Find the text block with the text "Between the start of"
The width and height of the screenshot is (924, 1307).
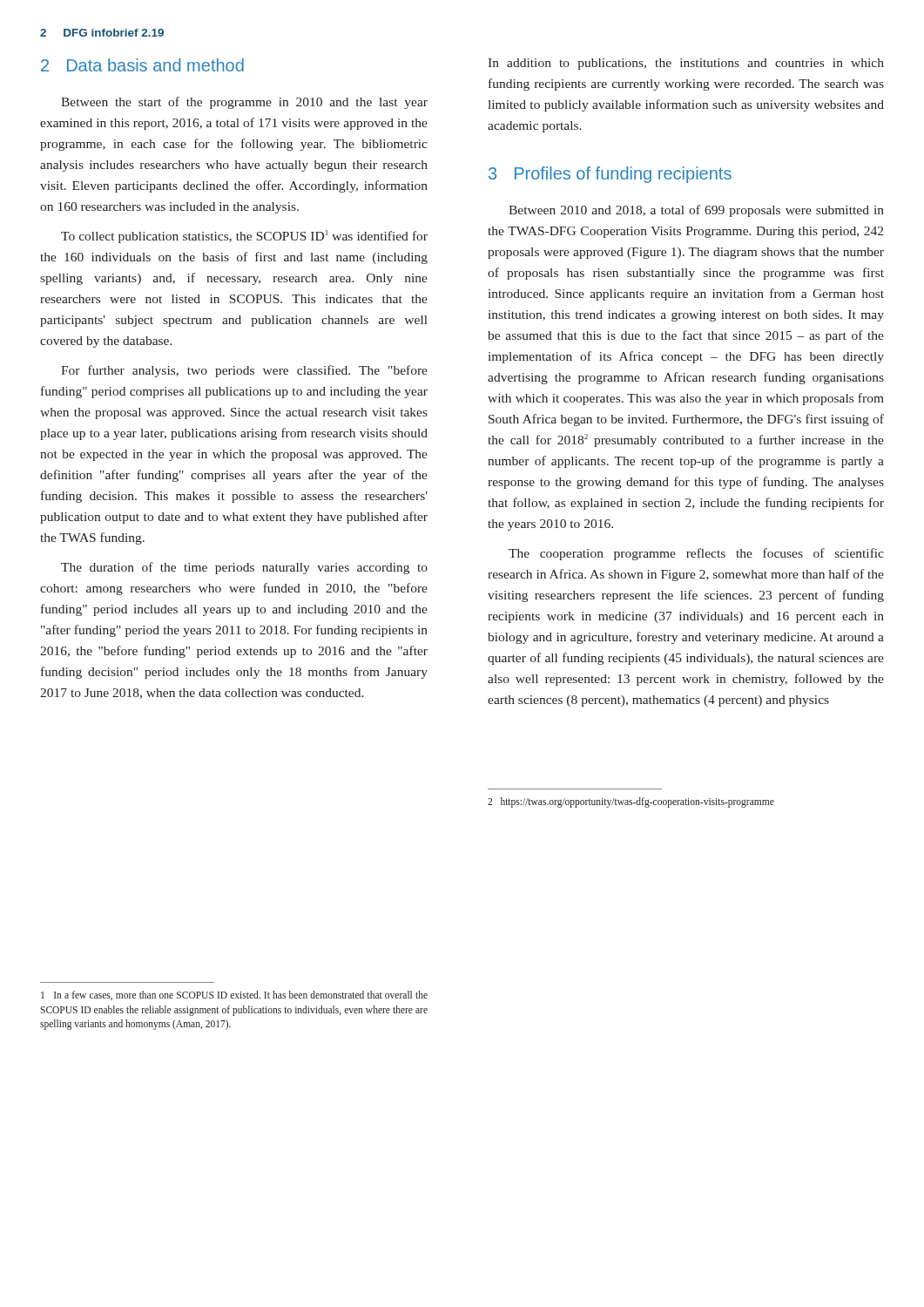click(234, 154)
